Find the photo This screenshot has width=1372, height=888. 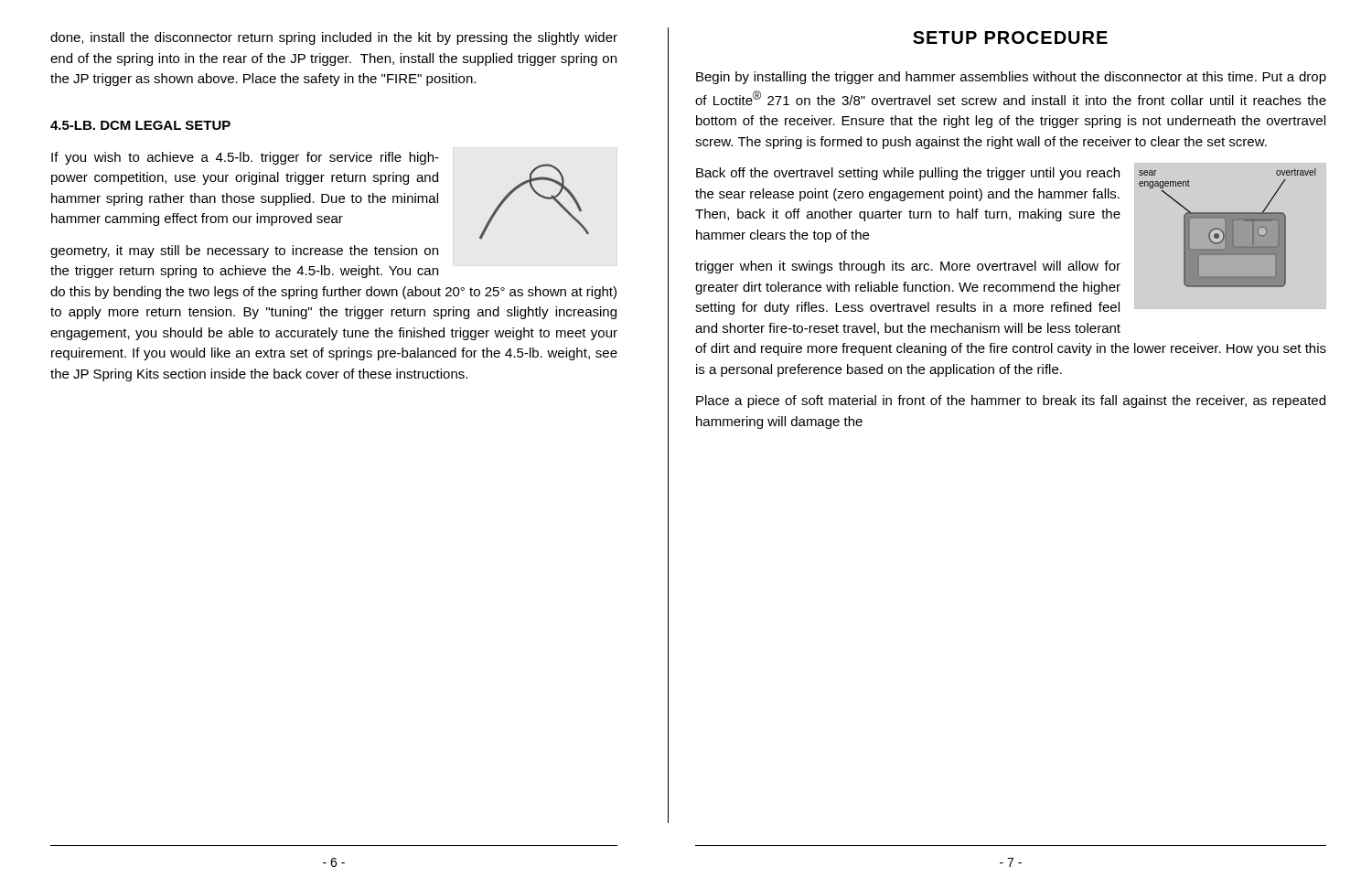click(x=1230, y=237)
